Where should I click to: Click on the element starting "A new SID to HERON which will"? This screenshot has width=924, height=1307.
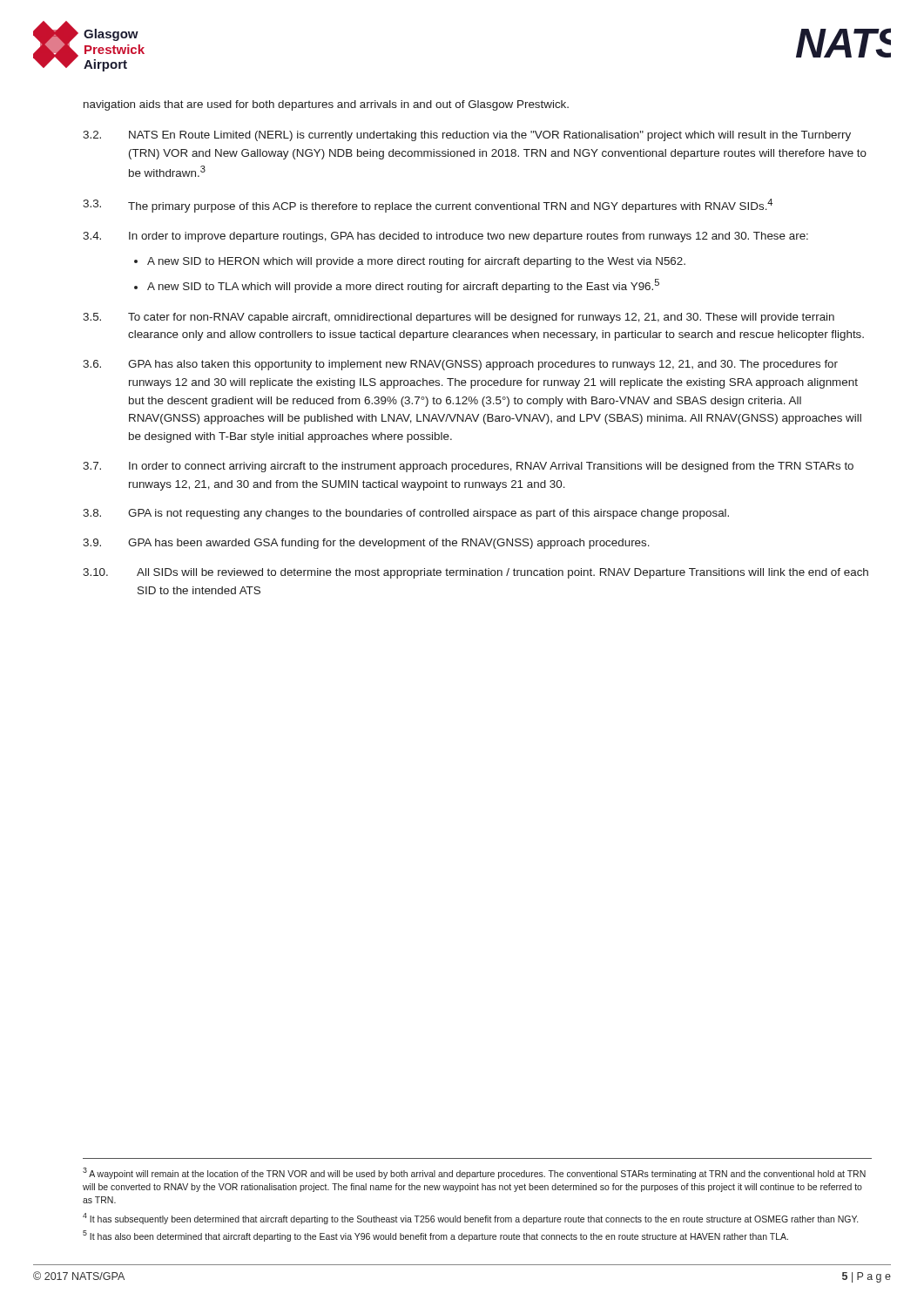417,261
